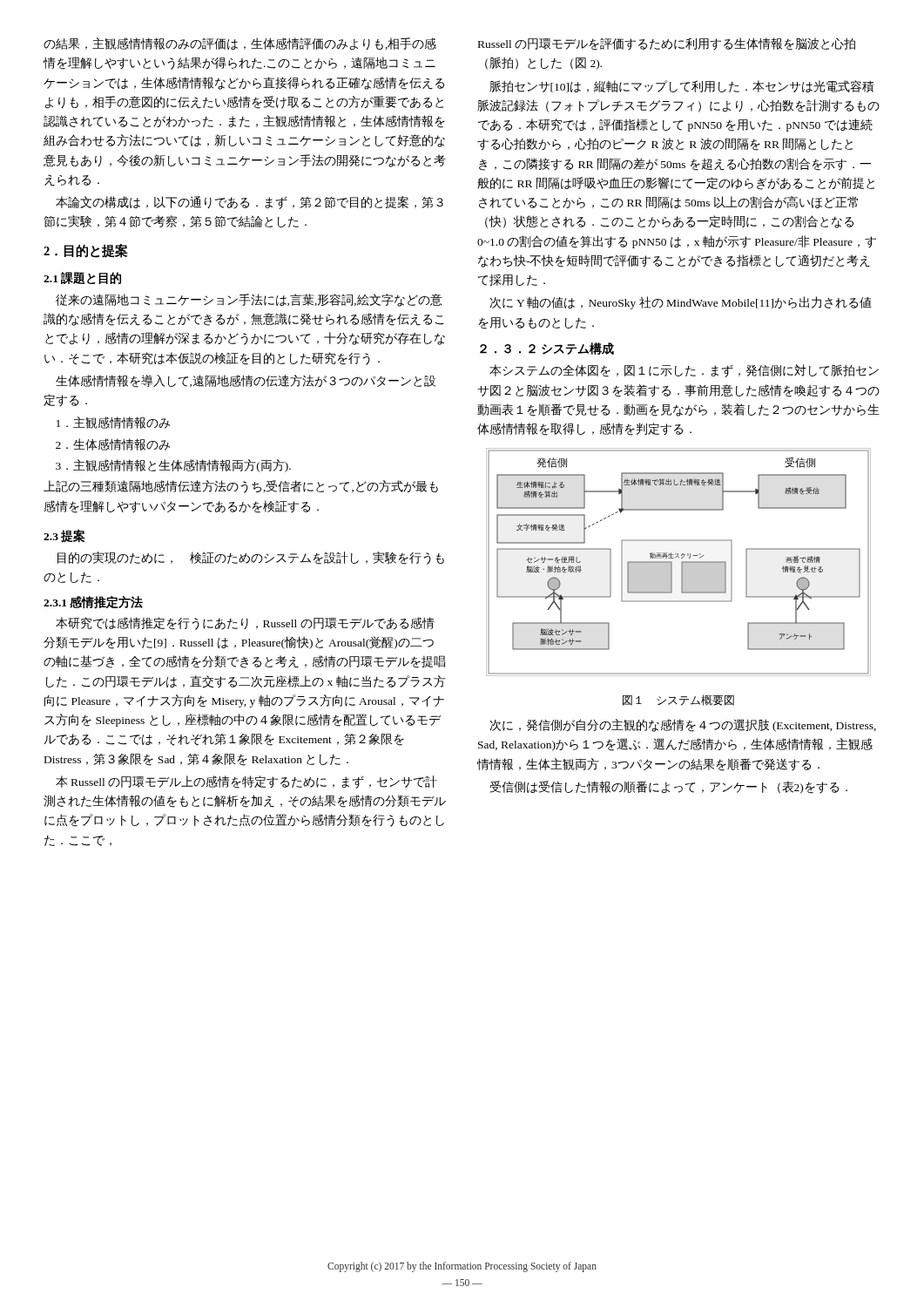Find the block starting "2.3.1 感情推定方法"

(93, 602)
